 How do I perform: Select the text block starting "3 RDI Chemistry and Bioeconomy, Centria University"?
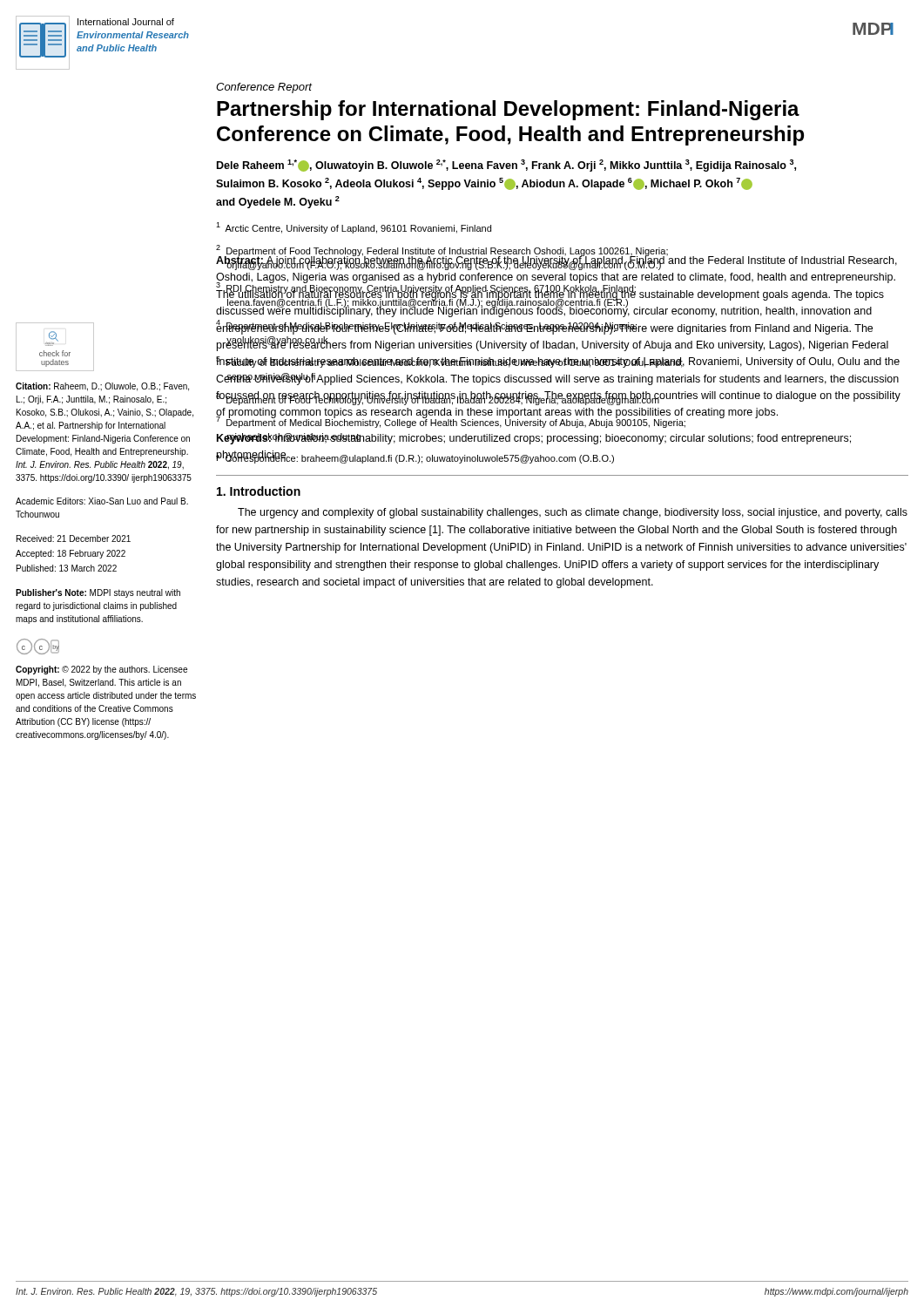[x=426, y=294]
